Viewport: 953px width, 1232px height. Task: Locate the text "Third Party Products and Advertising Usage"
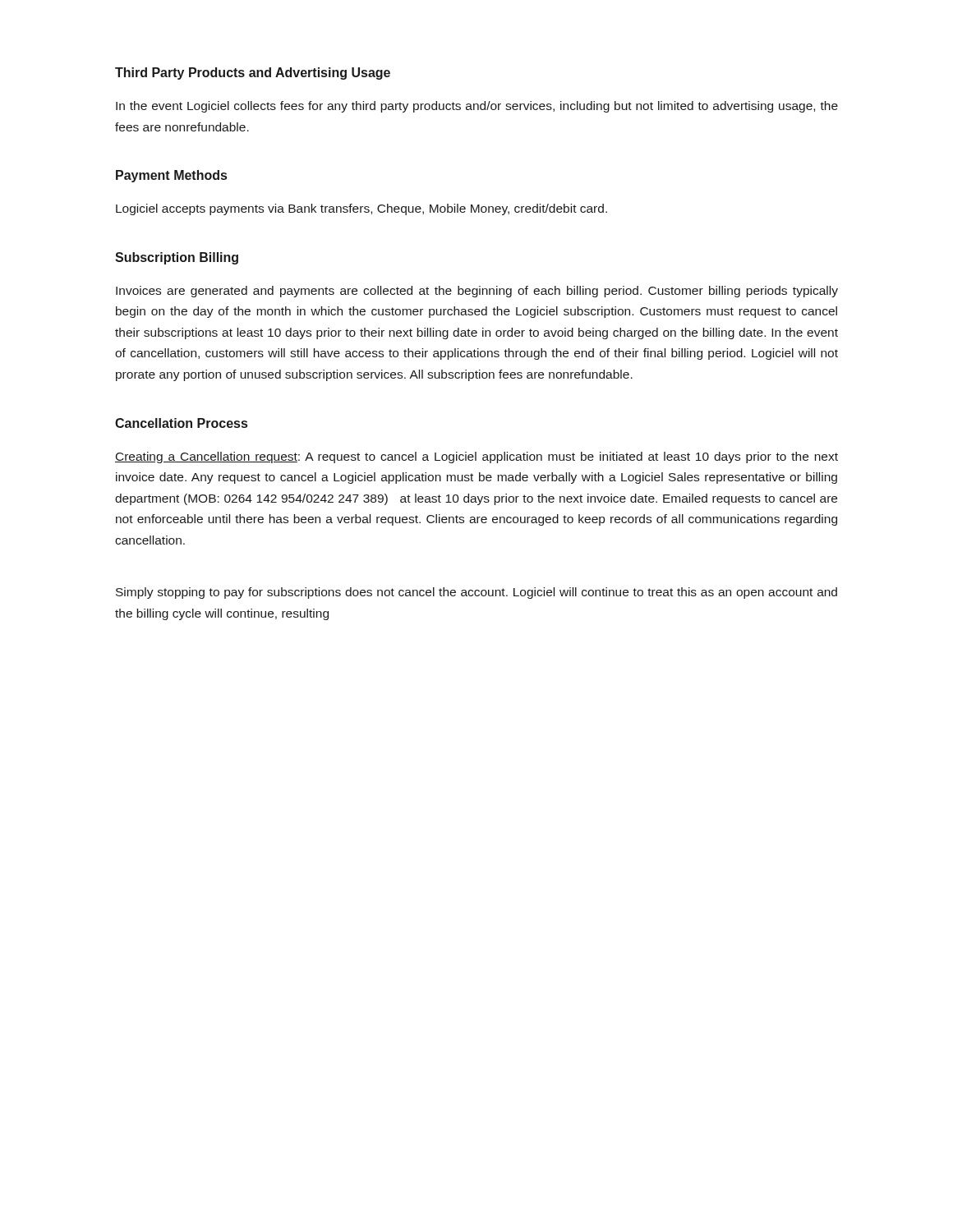point(253,73)
